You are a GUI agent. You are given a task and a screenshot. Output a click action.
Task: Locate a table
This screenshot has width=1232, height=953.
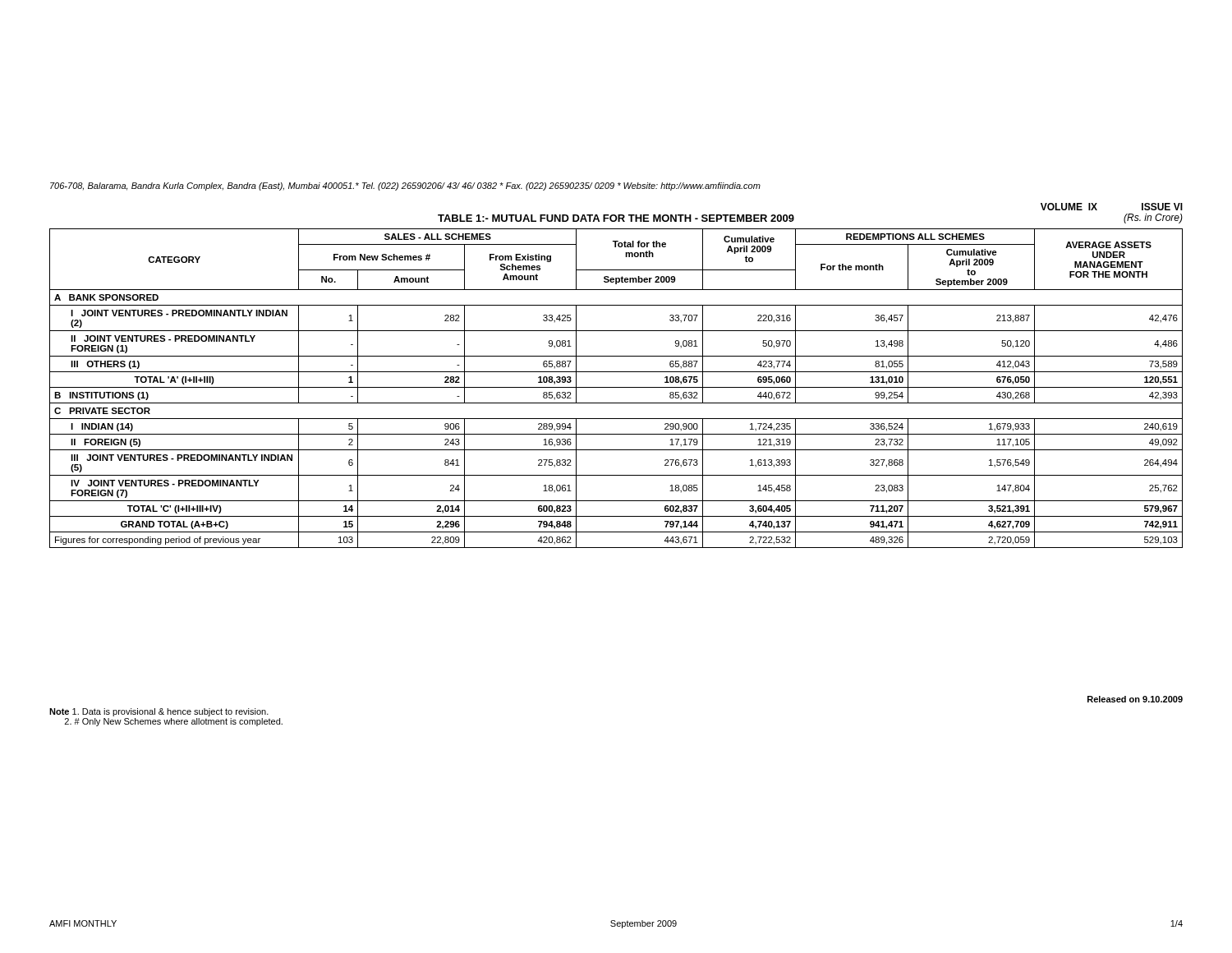point(616,388)
